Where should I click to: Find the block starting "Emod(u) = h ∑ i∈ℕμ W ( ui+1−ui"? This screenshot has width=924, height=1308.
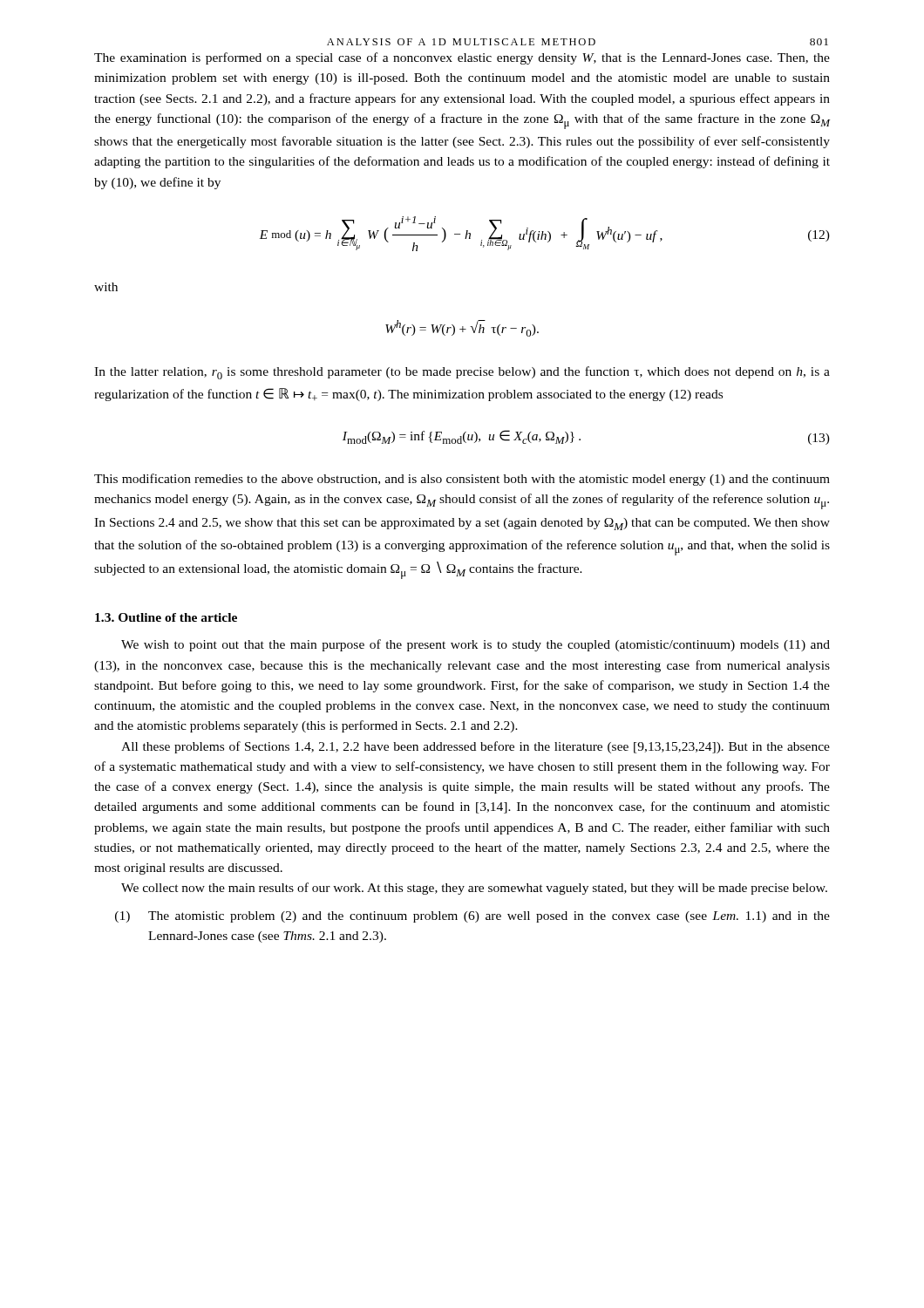pos(462,234)
